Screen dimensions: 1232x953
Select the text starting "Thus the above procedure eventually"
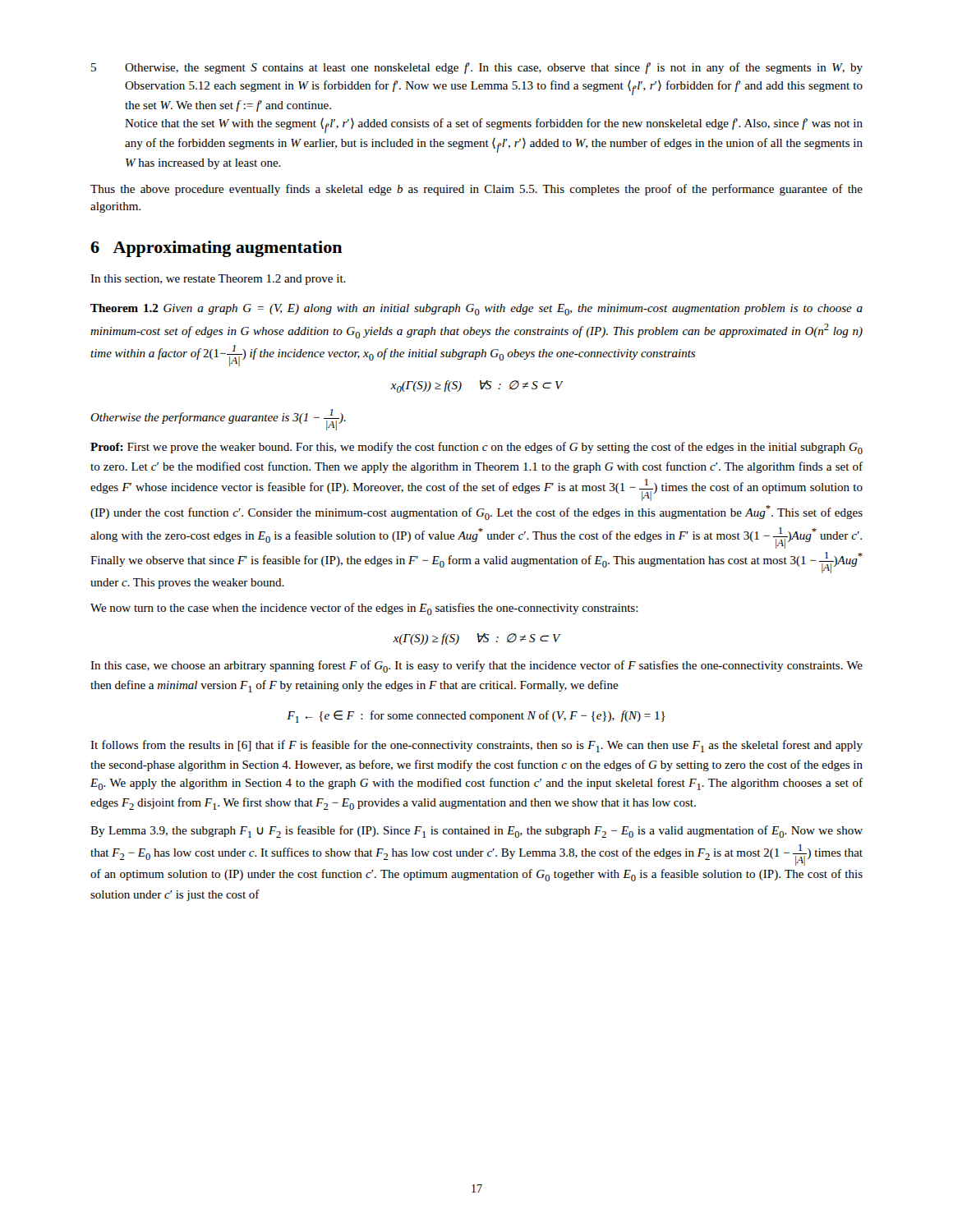(x=476, y=198)
